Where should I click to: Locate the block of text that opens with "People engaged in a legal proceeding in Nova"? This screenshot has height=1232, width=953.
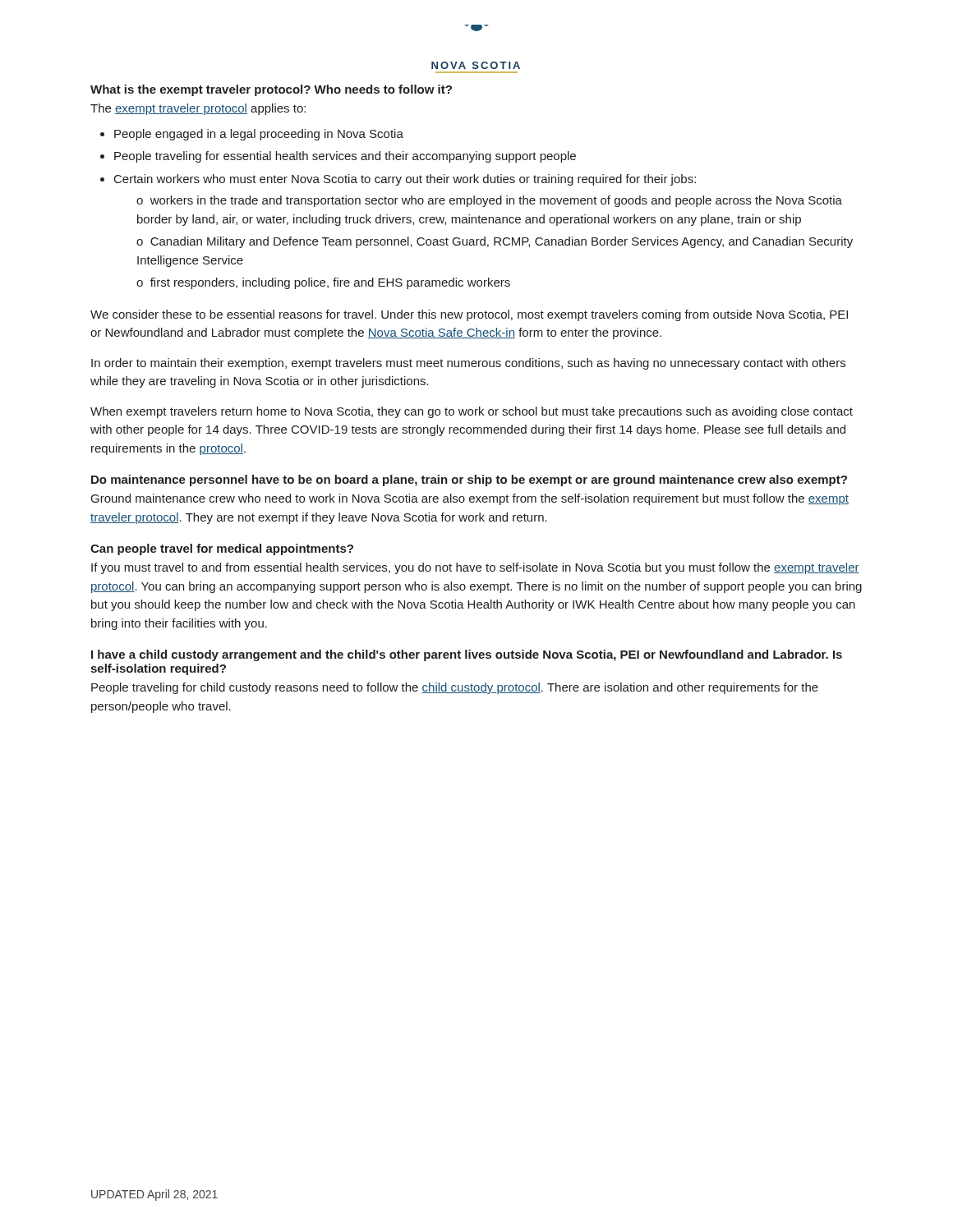click(x=476, y=208)
